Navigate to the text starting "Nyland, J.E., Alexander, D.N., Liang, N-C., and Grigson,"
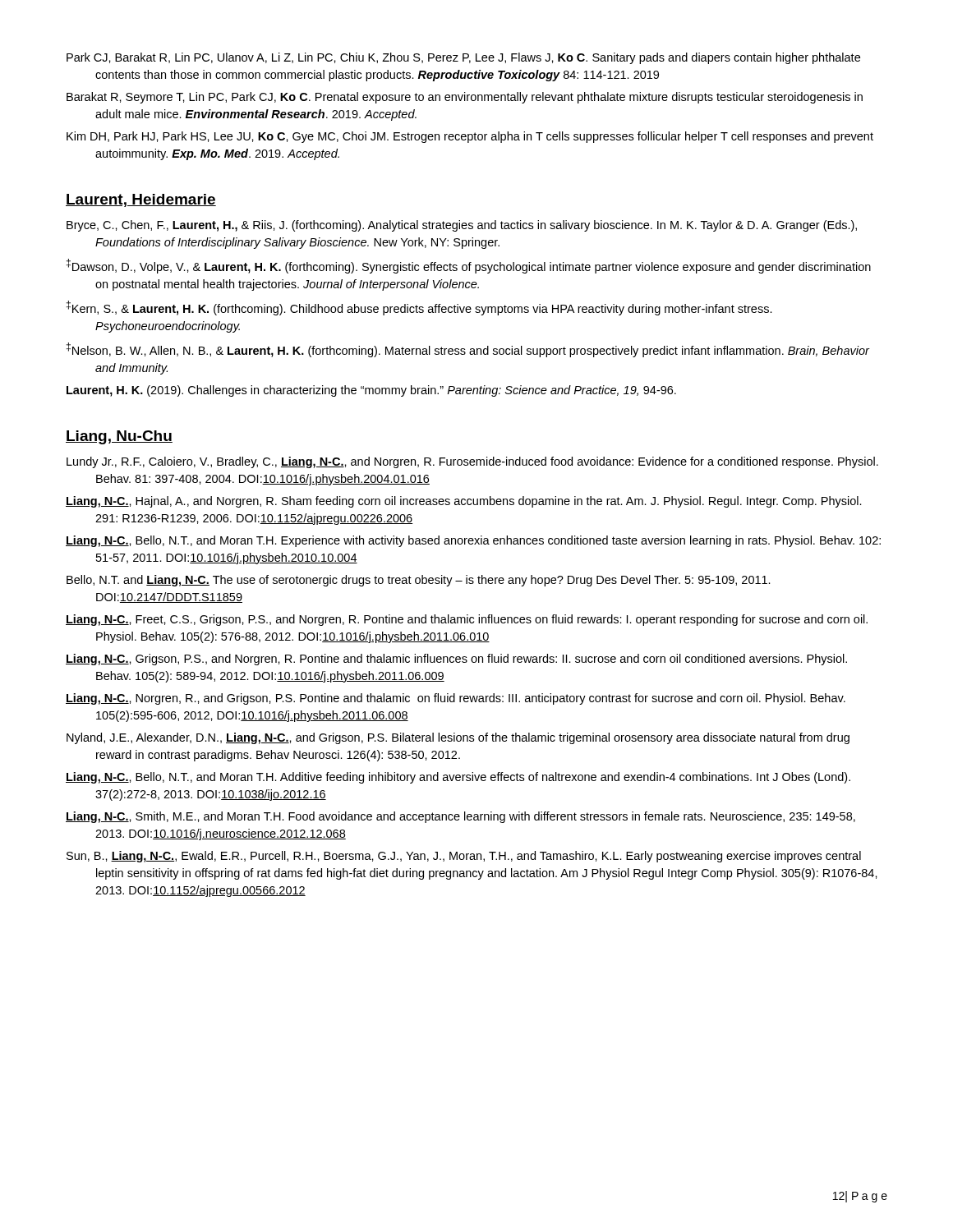Viewport: 953px width, 1232px height. click(x=458, y=746)
